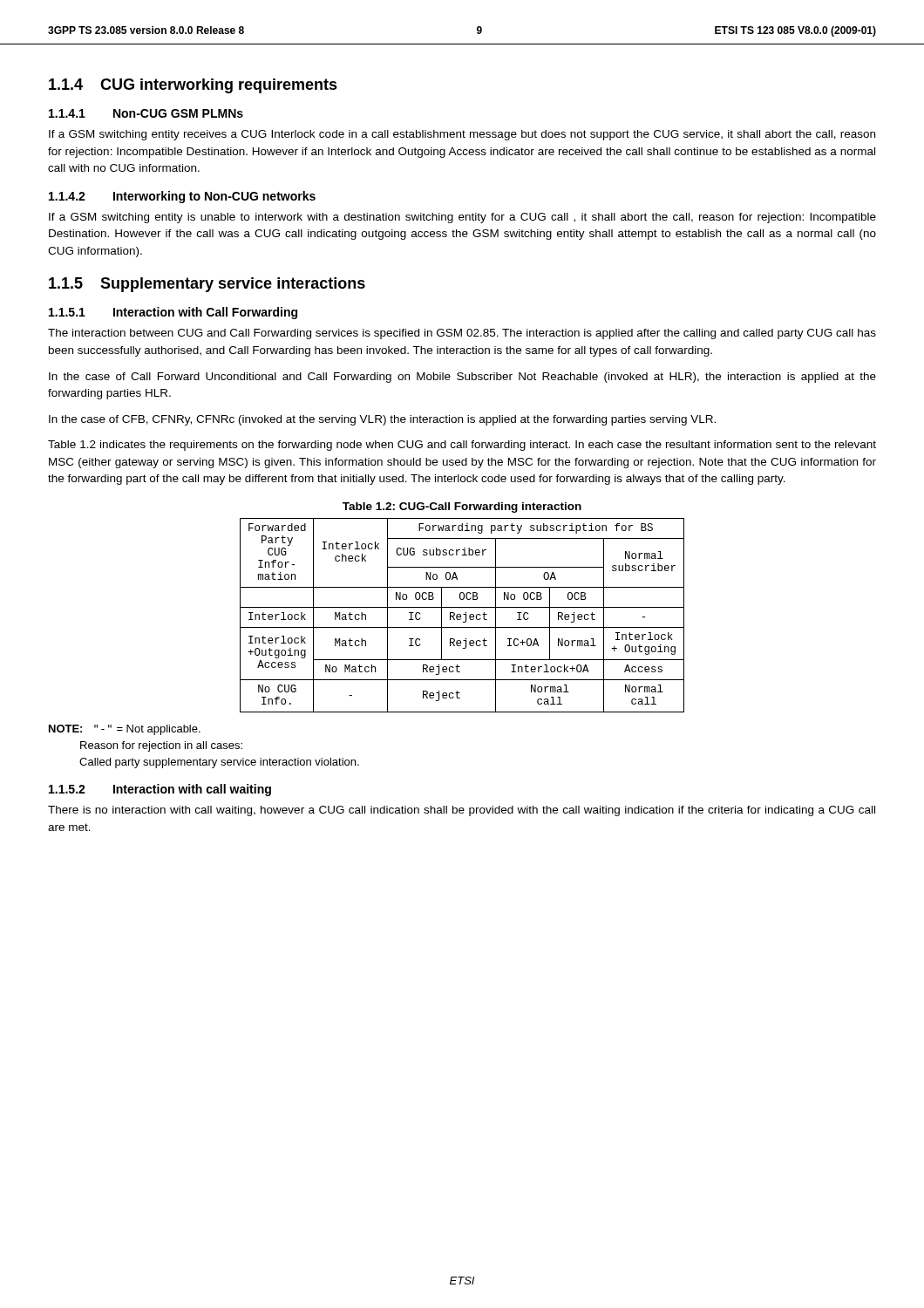Click on the element starting "1.1.5.2 Interaction with call"

[160, 790]
